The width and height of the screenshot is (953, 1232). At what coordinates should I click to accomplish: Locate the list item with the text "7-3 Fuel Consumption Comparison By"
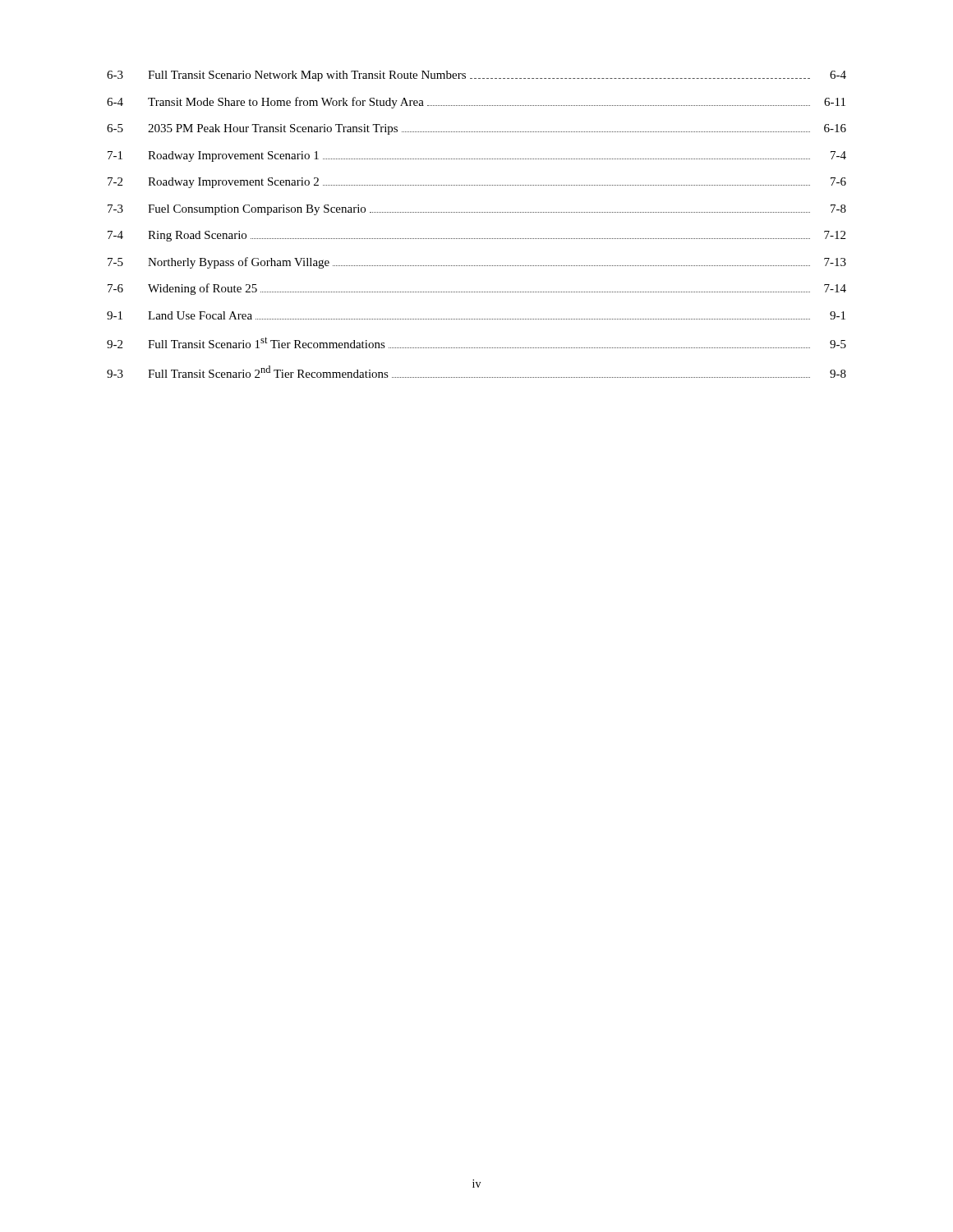pyautogui.click(x=476, y=208)
